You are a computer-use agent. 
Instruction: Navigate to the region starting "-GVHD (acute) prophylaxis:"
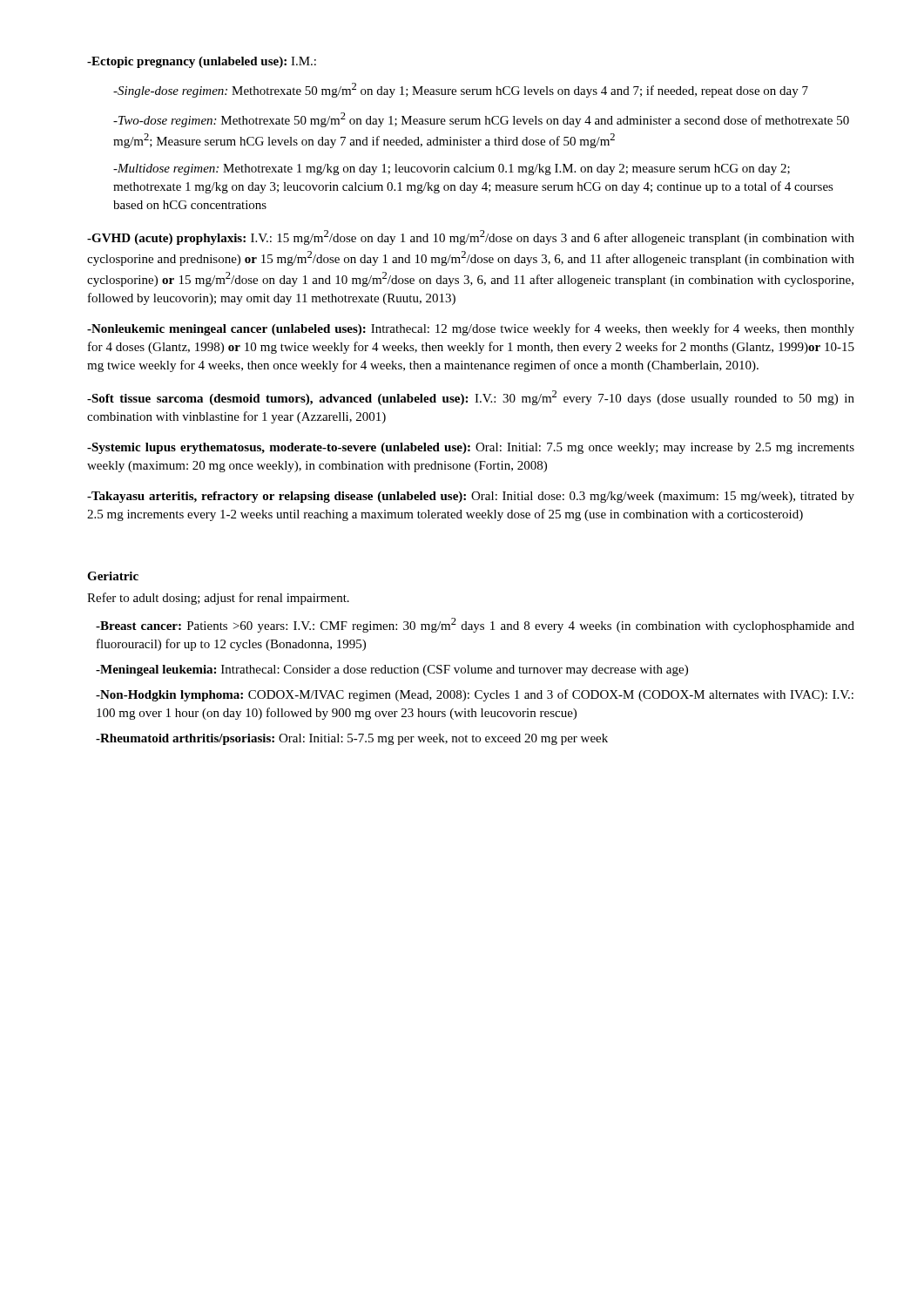click(471, 266)
